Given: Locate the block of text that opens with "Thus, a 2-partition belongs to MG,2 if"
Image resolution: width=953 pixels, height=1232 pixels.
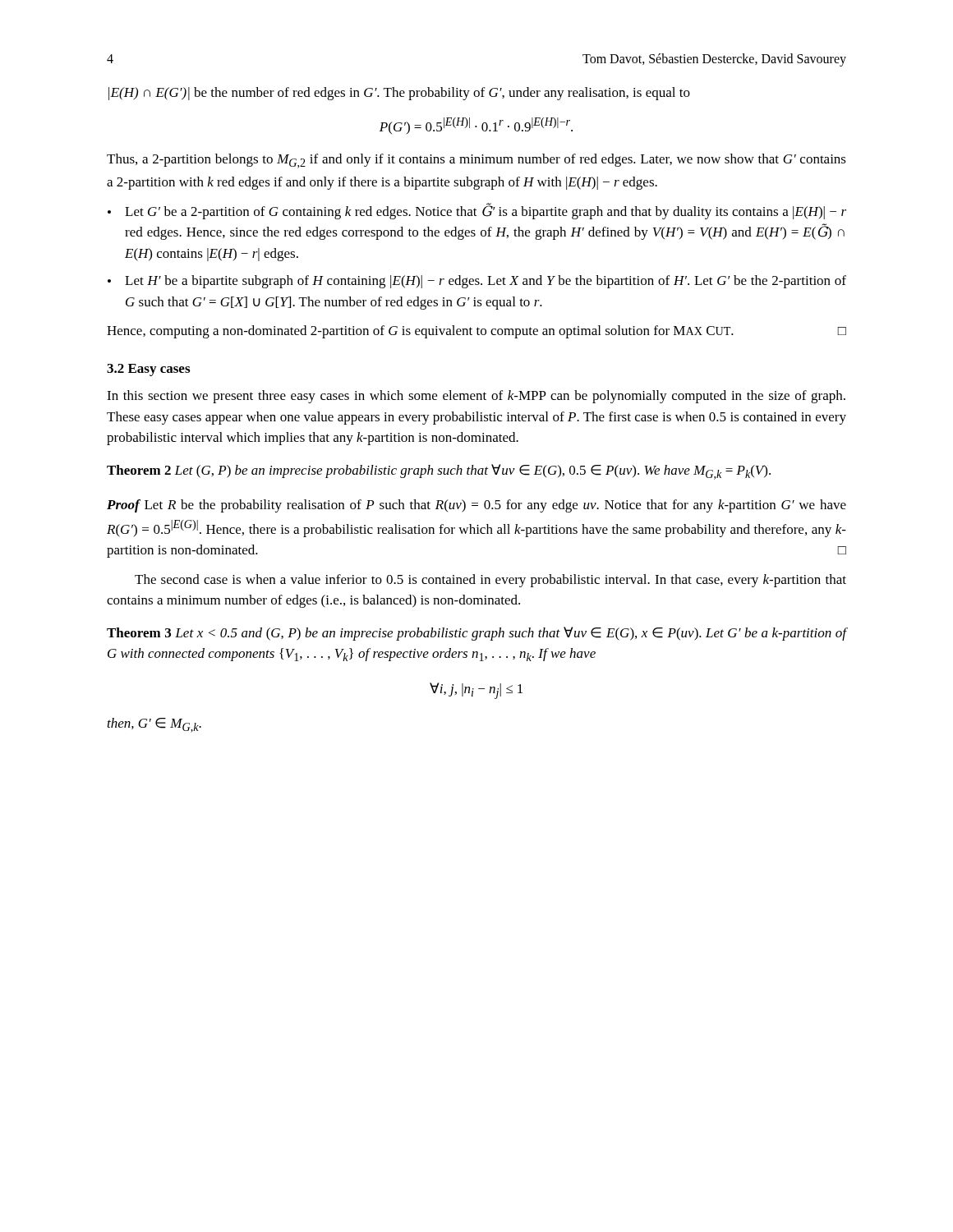Looking at the screenshot, I should [476, 171].
